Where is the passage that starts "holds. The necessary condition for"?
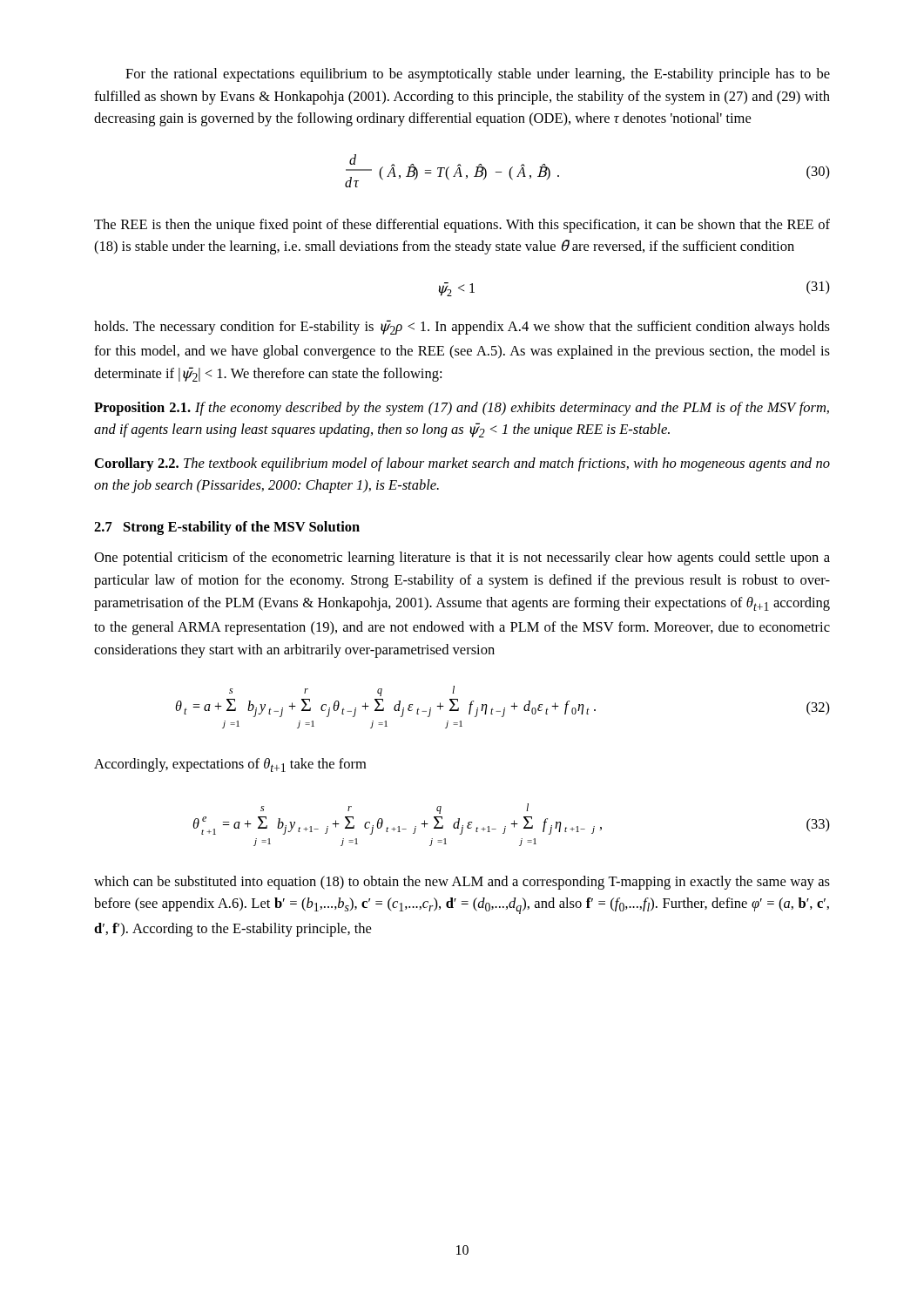 [462, 351]
